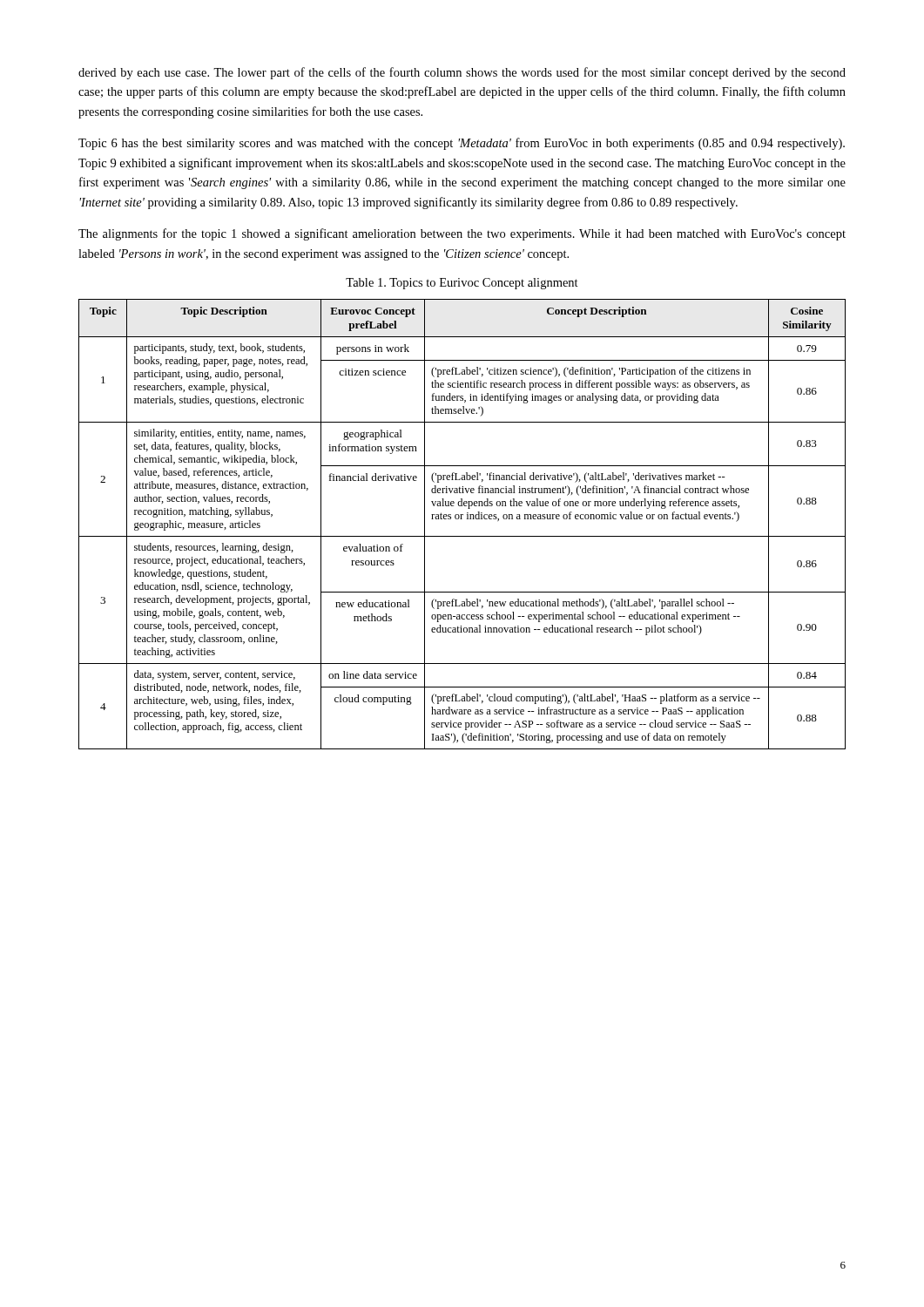Screen dimensions: 1307x924
Task: Select the table that reads "Eurovoc Concept prefLabel"
Action: tap(462, 524)
